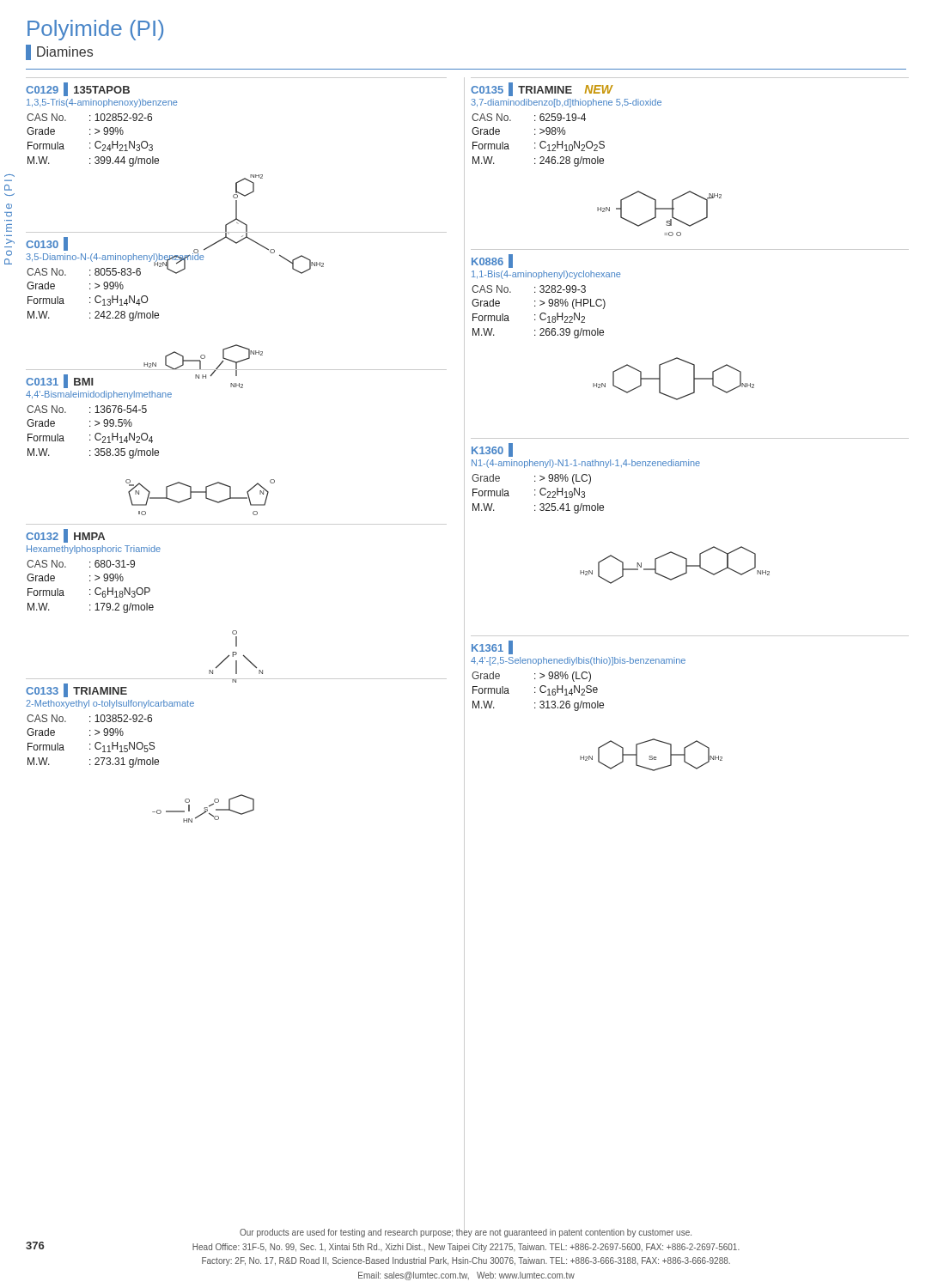Select a section header

(60, 52)
